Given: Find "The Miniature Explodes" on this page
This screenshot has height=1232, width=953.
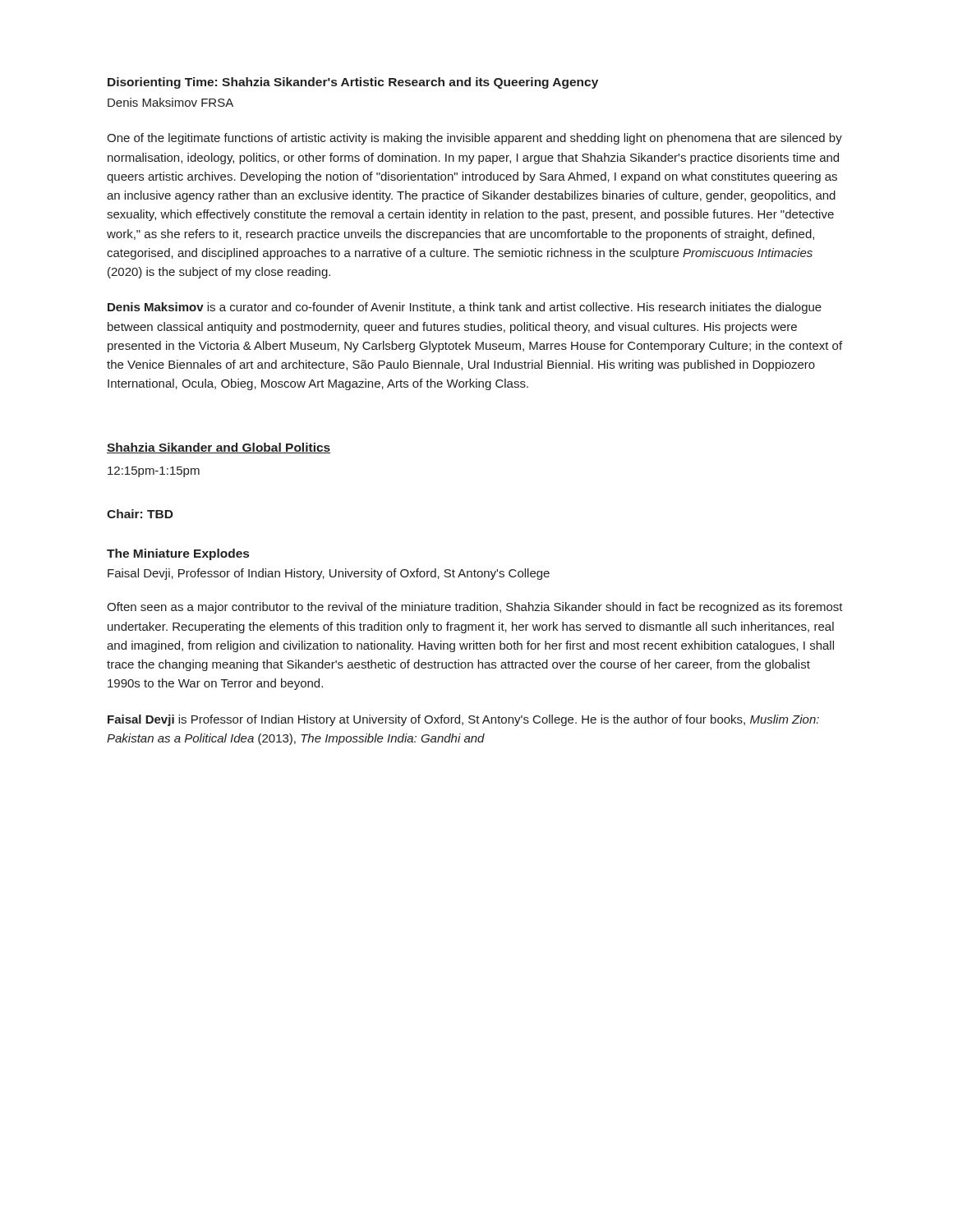Looking at the screenshot, I should click(178, 553).
